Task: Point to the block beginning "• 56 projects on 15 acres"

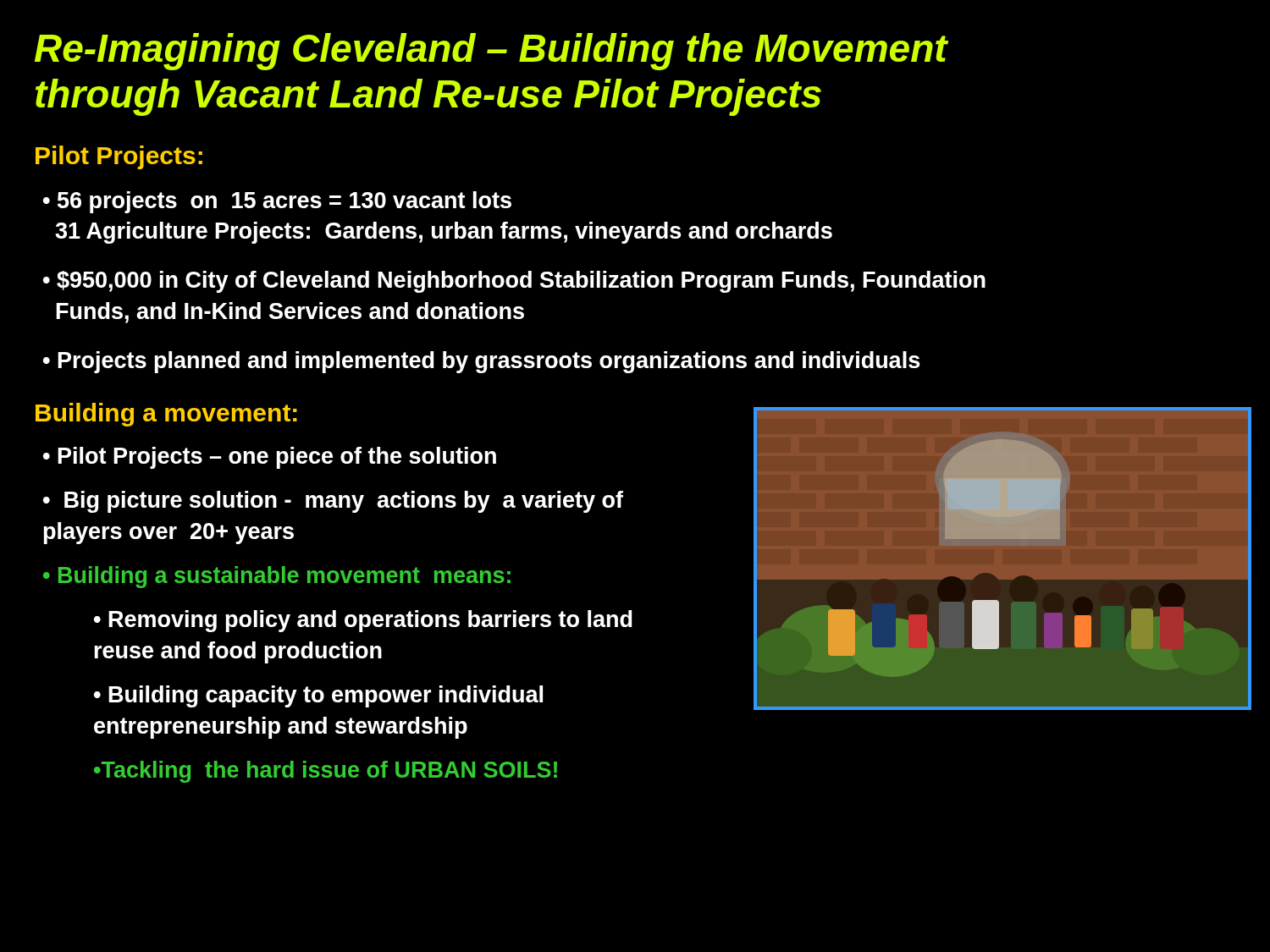Action: tap(438, 216)
